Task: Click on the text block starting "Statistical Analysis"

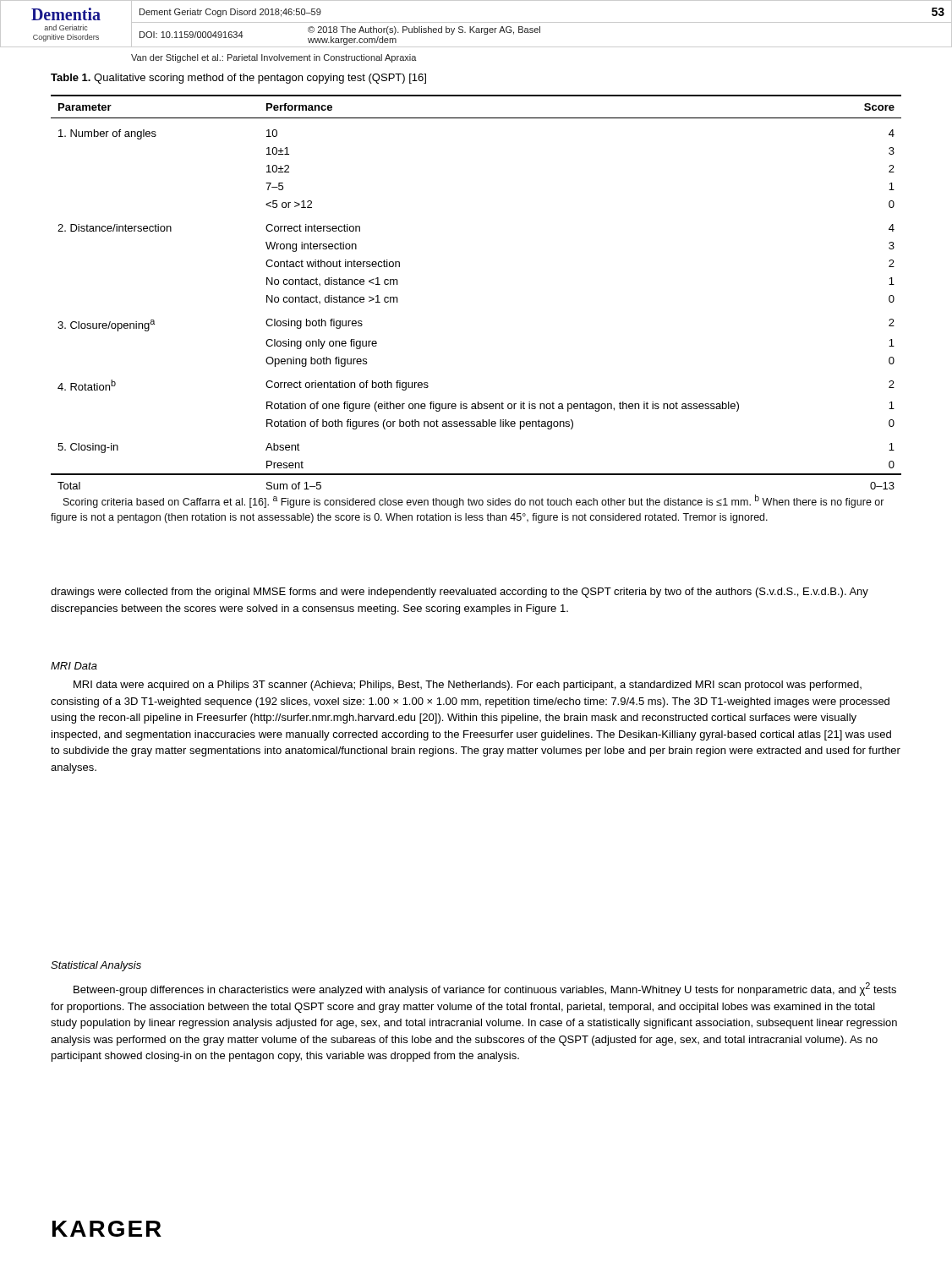Action: coord(96,965)
